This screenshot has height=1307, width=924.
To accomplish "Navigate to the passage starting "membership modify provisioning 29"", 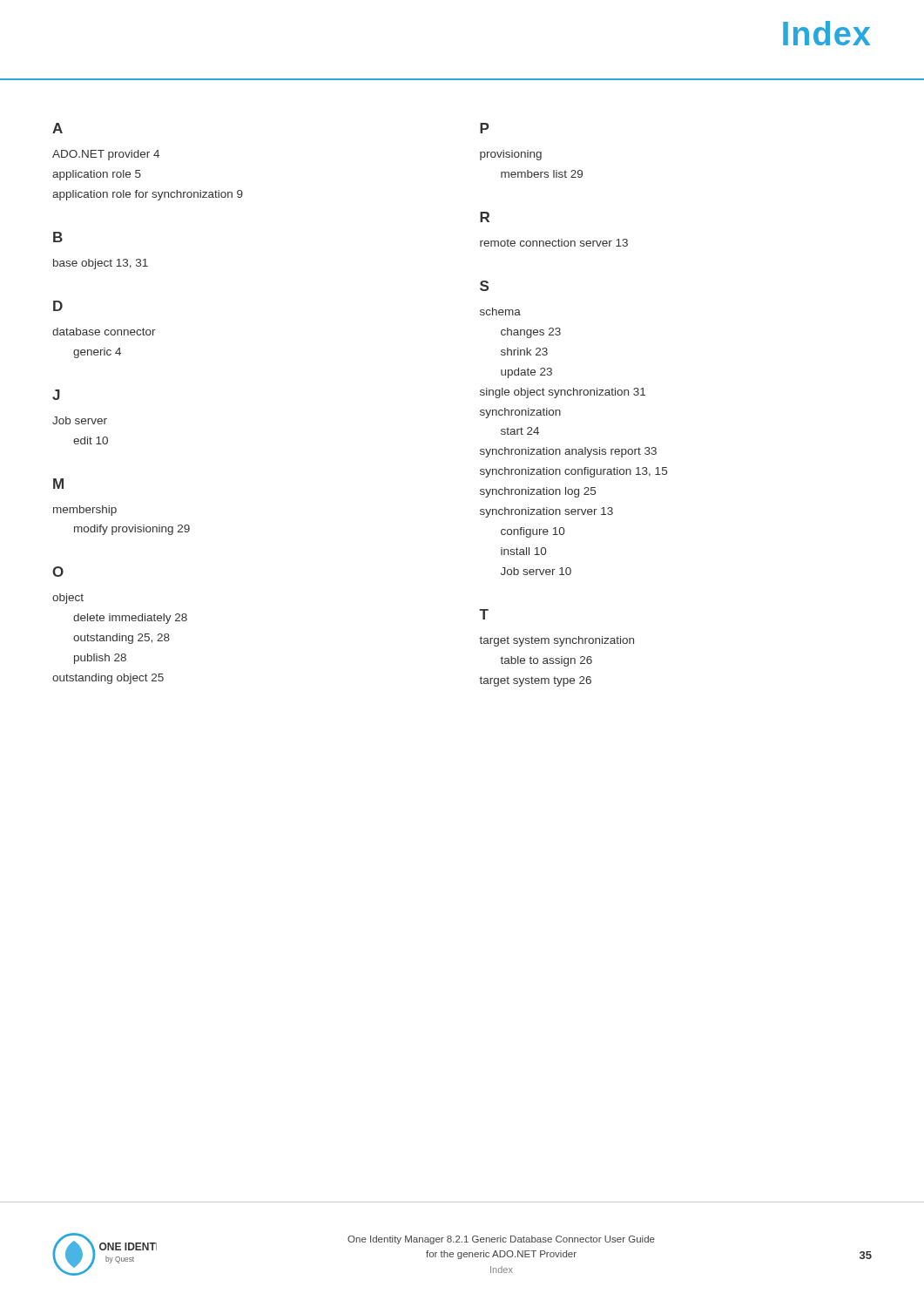I will (85, 511).
